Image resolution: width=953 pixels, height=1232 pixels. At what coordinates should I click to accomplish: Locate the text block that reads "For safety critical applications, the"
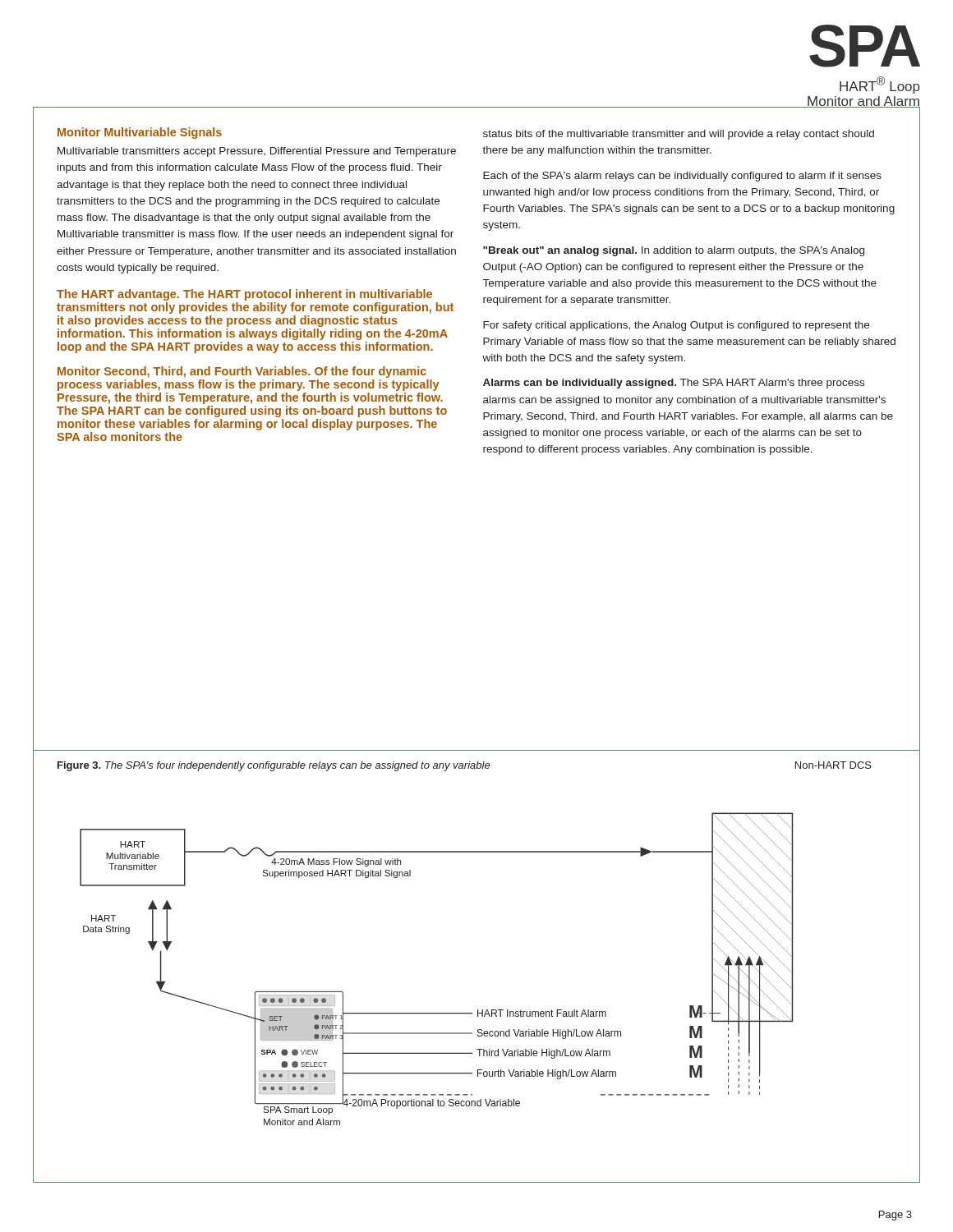click(x=689, y=341)
